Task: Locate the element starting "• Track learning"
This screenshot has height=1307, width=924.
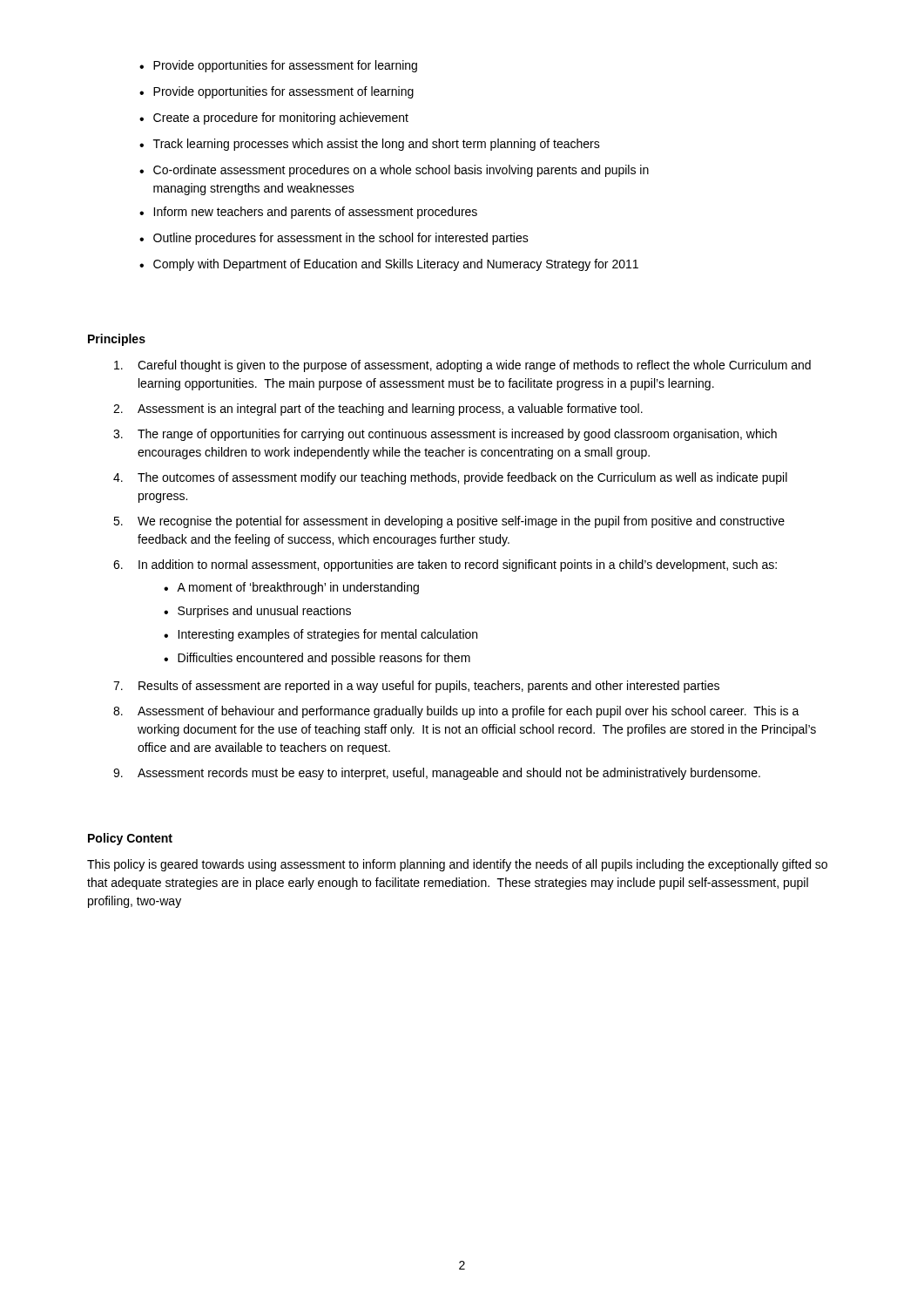Action: point(370,145)
